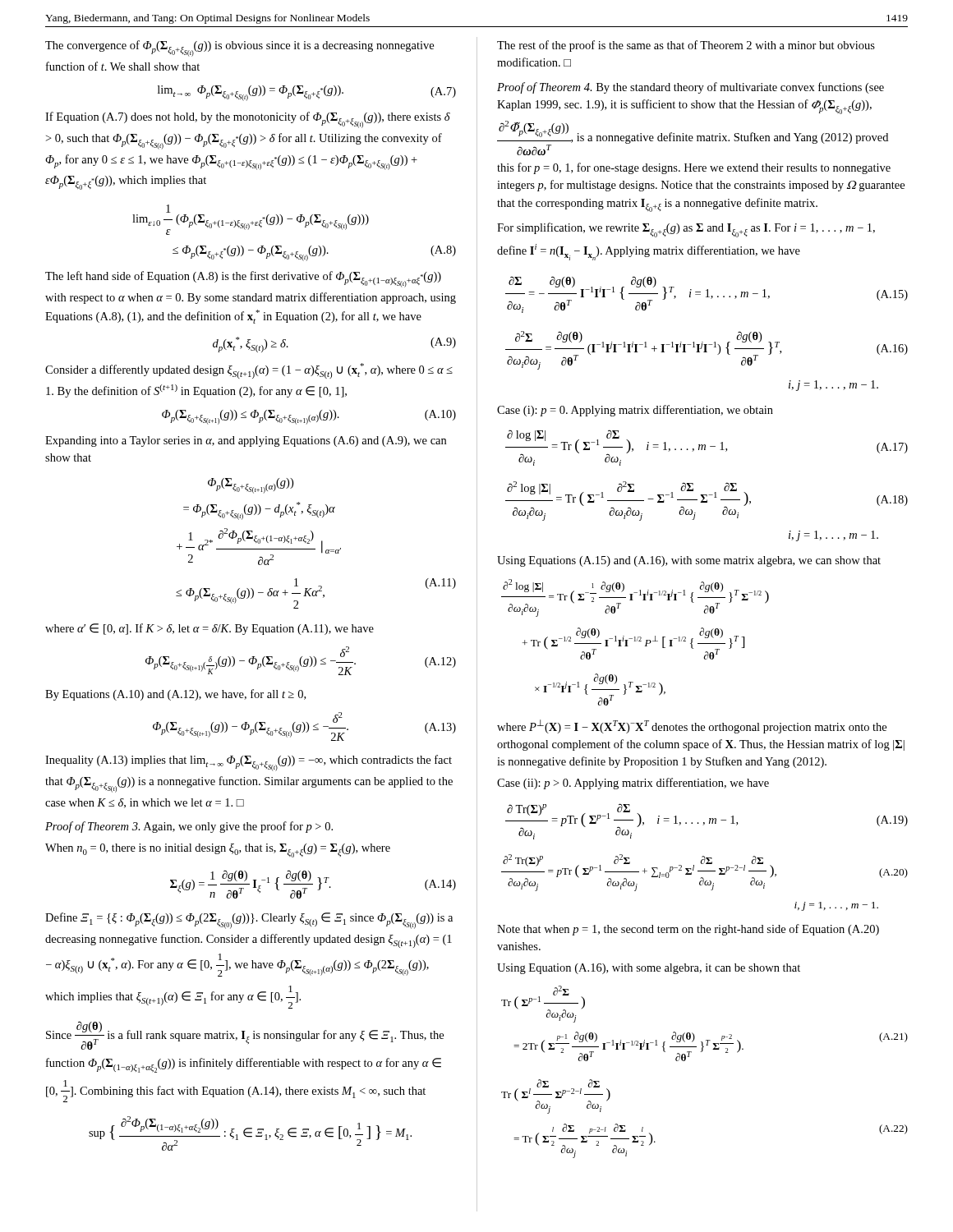The height and width of the screenshot is (1232, 953).
Task: Find the element starting "where α′ ∈"
Action: pyautogui.click(x=209, y=629)
